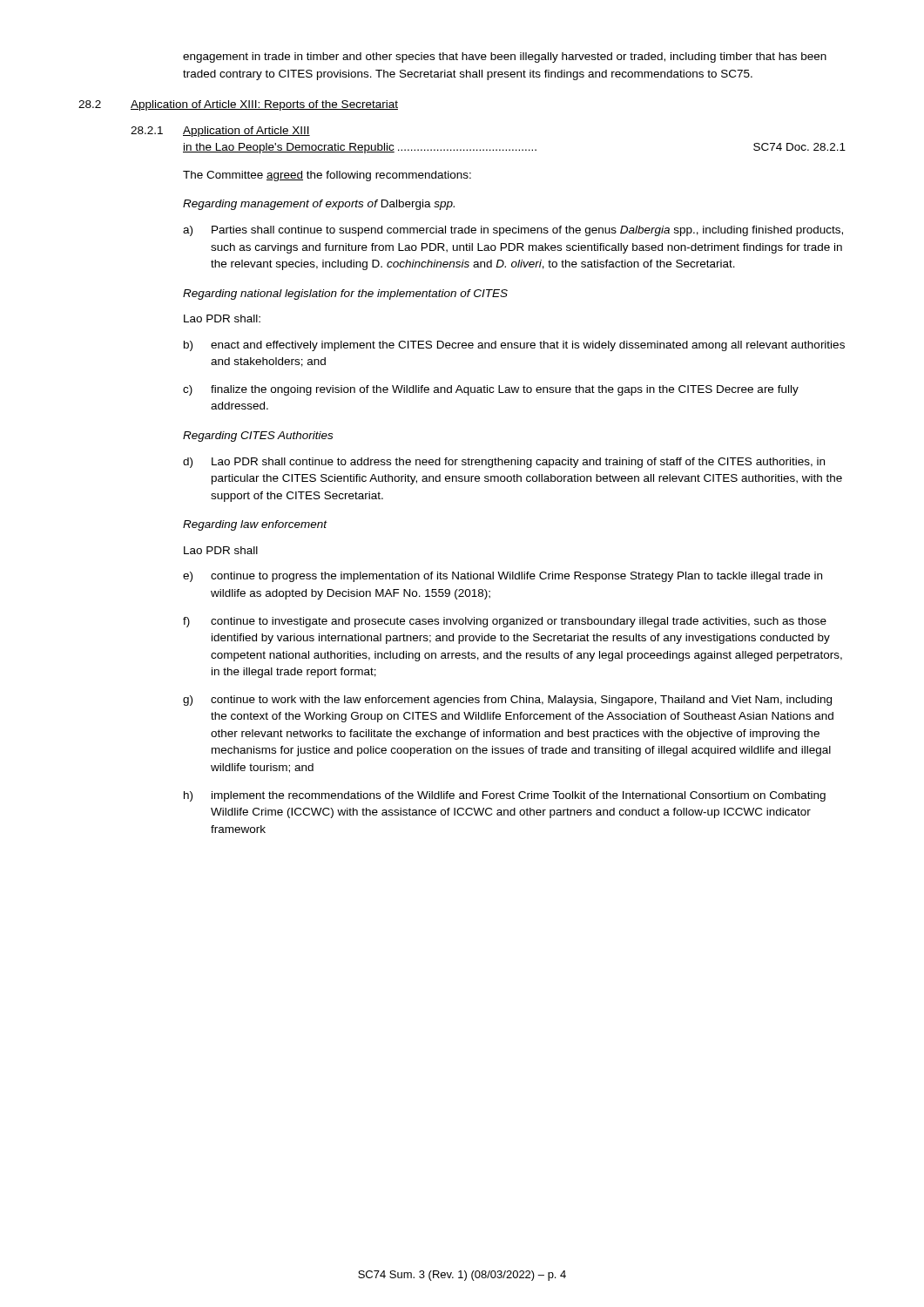Where is the passage that starts "d) Lao PDR shall continue to"?

tap(514, 478)
